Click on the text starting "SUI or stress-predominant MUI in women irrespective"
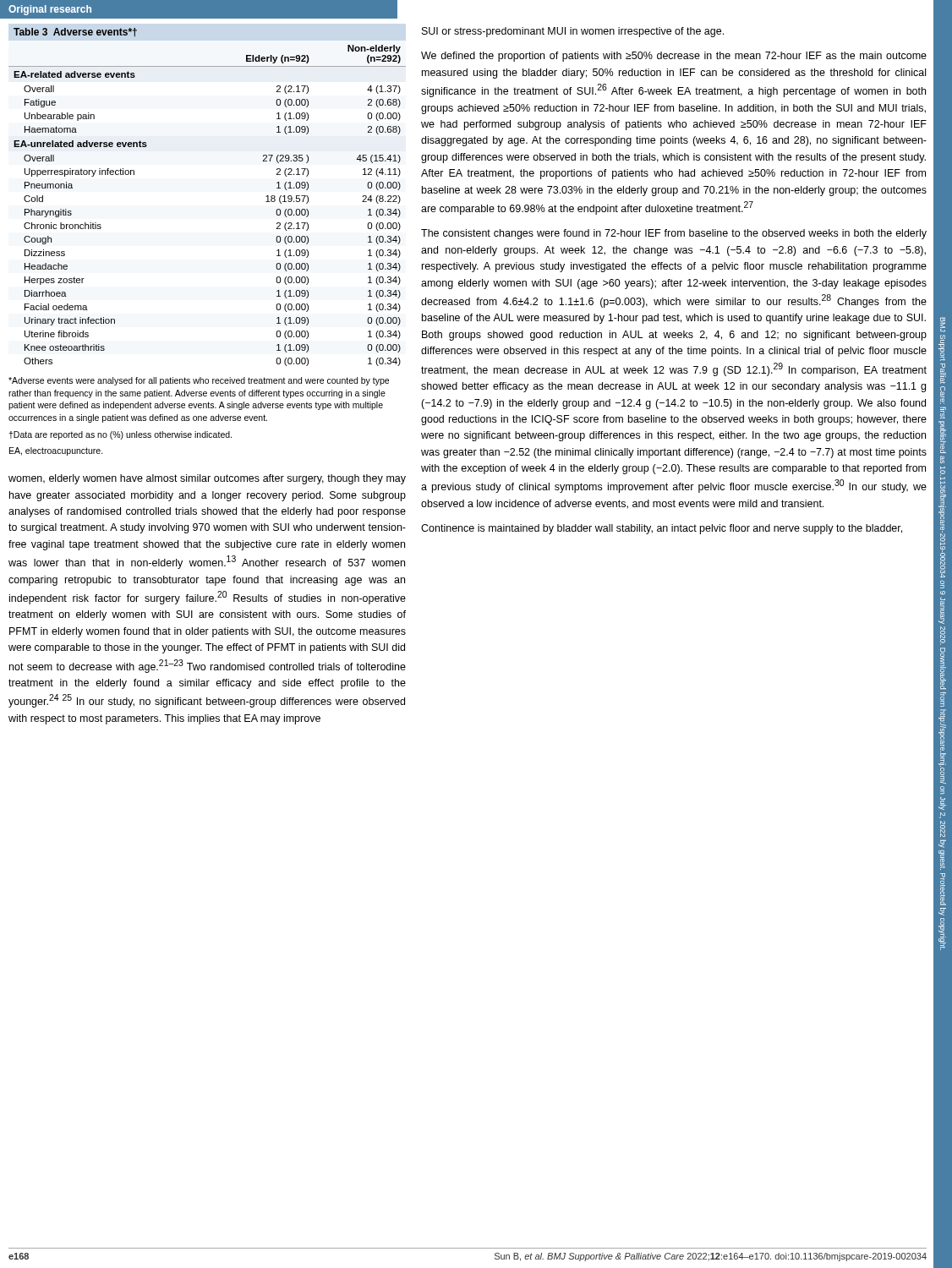 573,31
